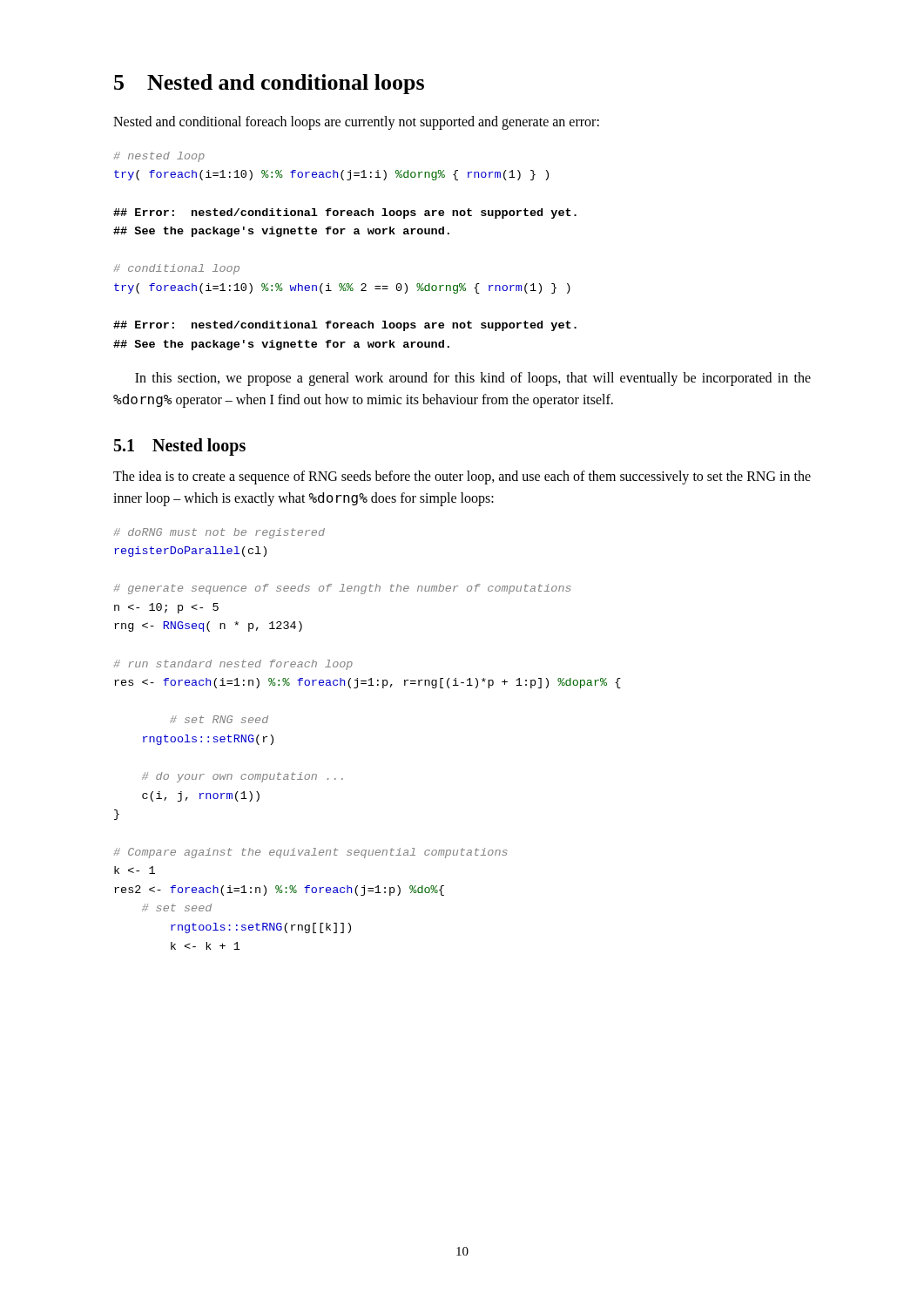
Task: Click the passage that begins "Nested and conditional foreach loops"
Action: point(462,122)
